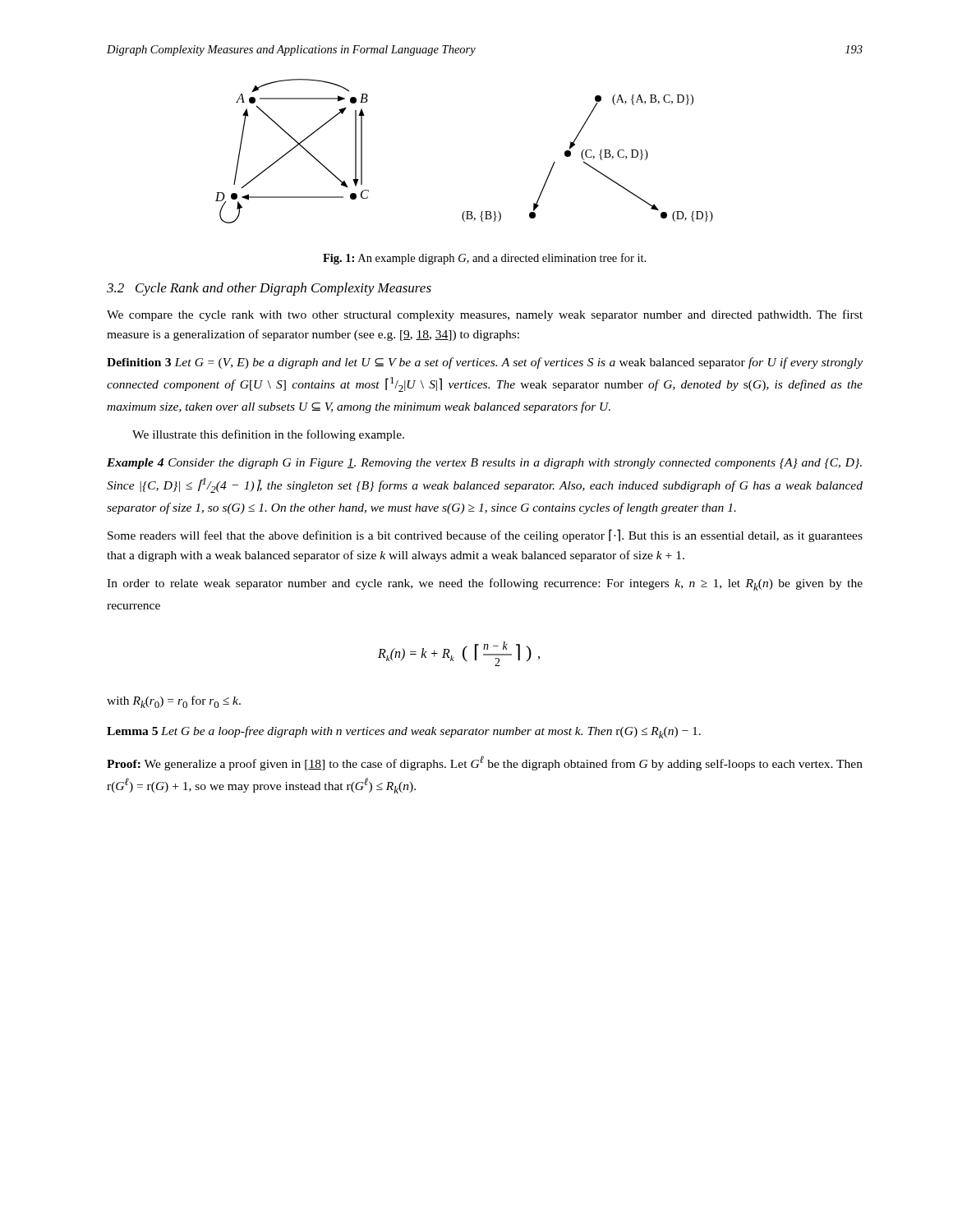Viewport: 953px width, 1232px height.
Task: Where is the passage that starts "We illustrate this definition in the following"?
Action: click(x=269, y=434)
